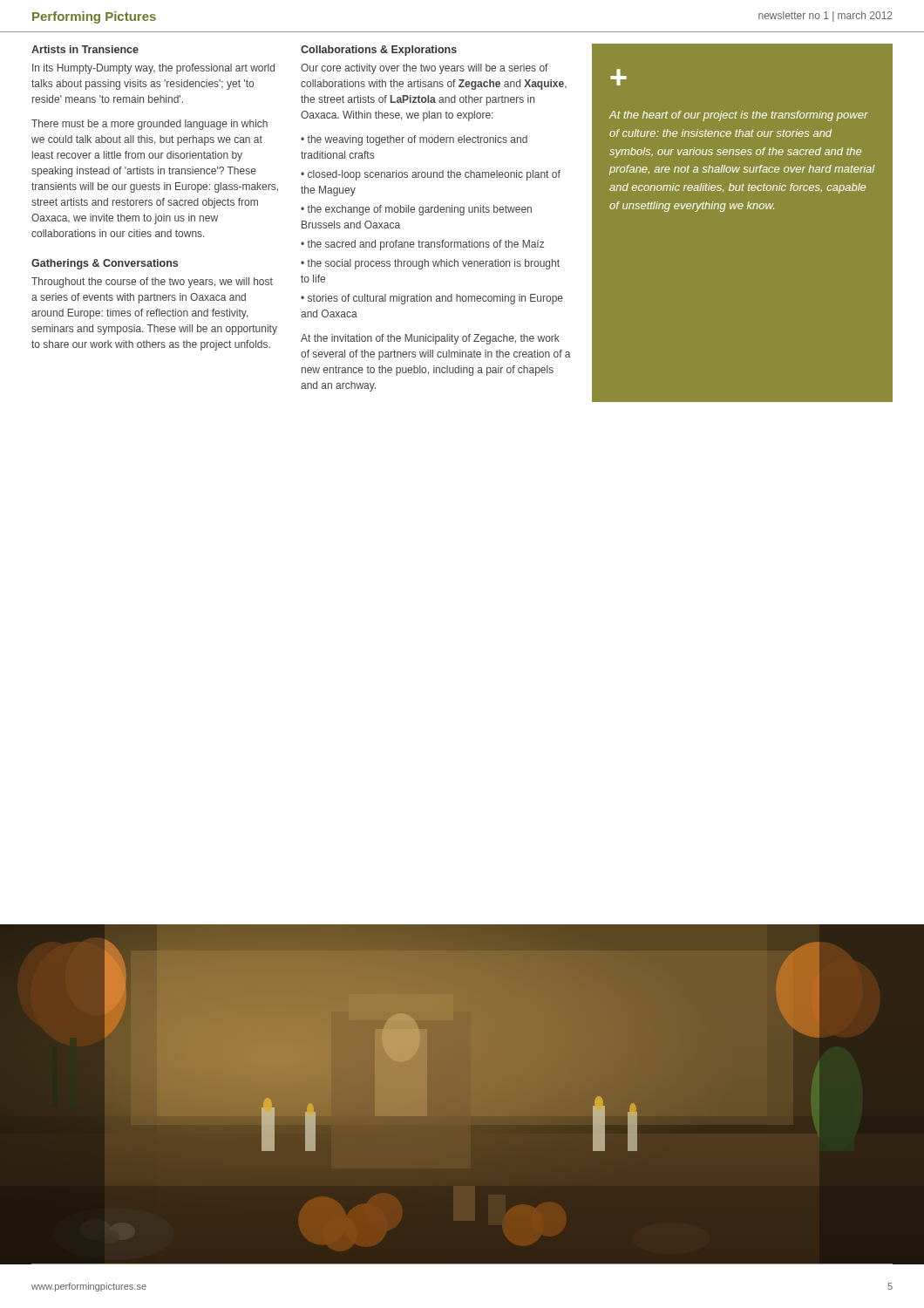The height and width of the screenshot is (1308, 924).
Task: Point to the passage starting "There must be a more"
Action: pos(155,179)
